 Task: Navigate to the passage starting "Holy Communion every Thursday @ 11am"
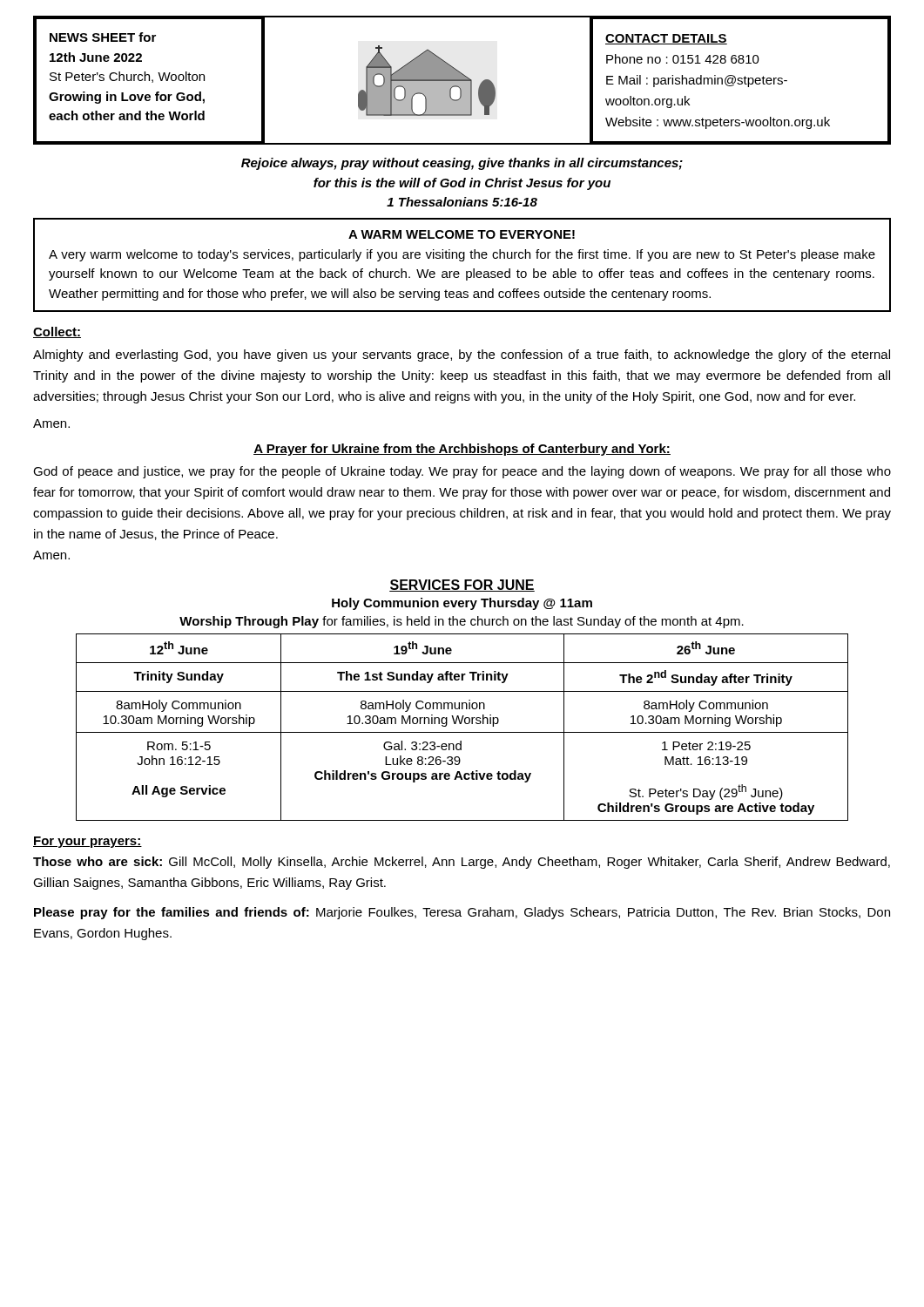point(462,603)
